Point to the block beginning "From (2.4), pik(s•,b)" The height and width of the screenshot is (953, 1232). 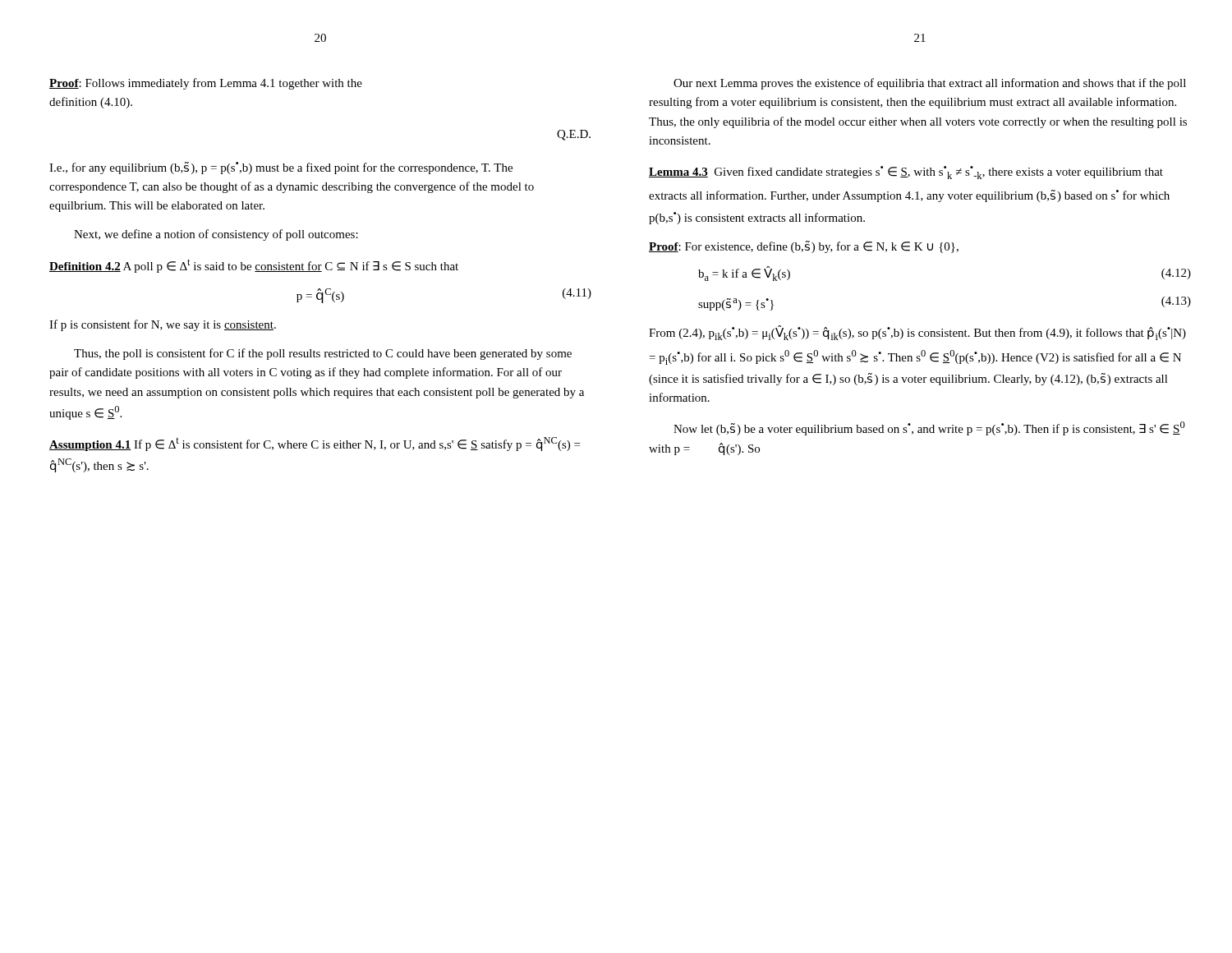pos(920,365)
